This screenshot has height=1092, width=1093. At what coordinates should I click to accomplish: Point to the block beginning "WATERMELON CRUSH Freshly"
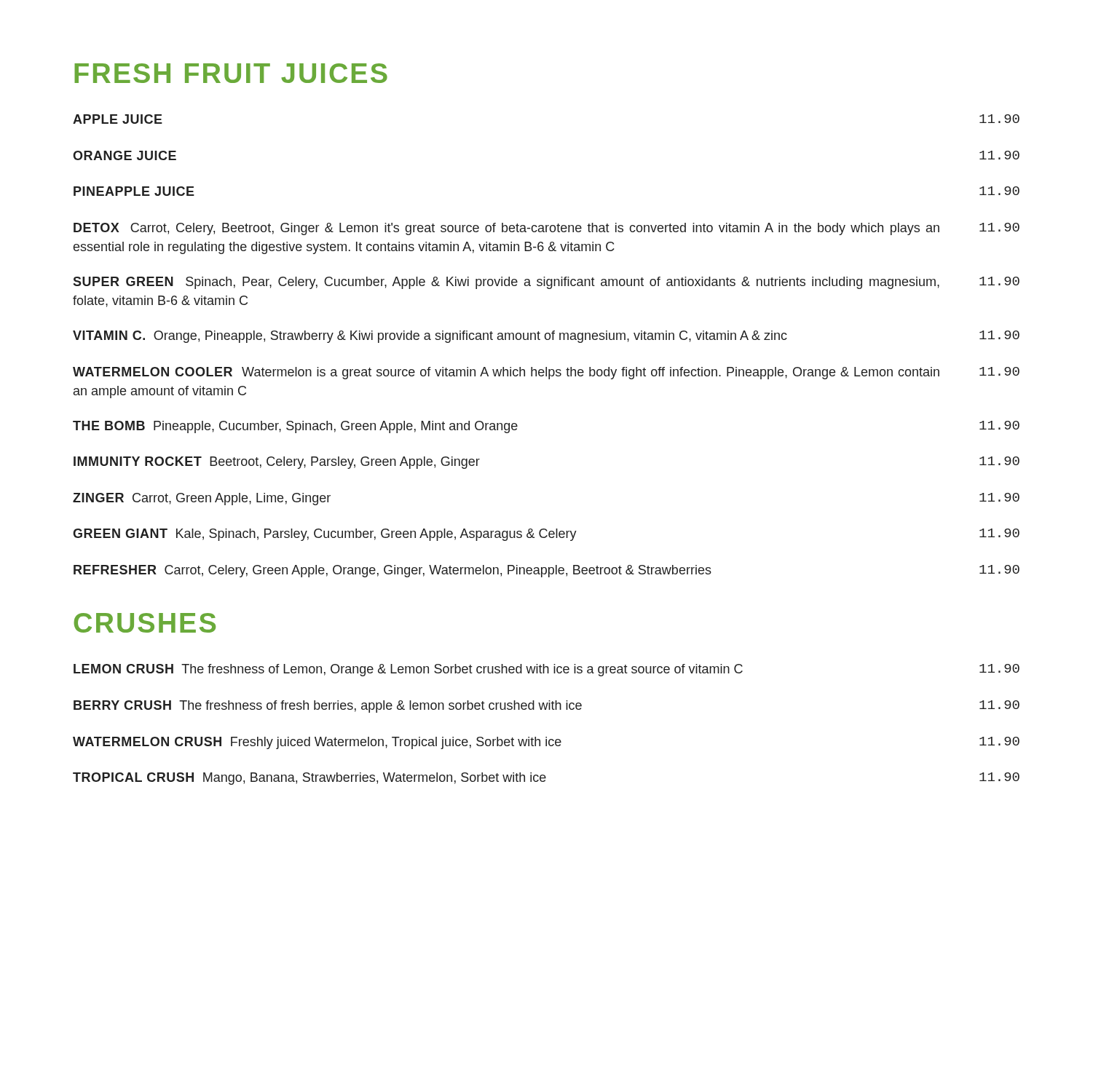click(546, 742)
